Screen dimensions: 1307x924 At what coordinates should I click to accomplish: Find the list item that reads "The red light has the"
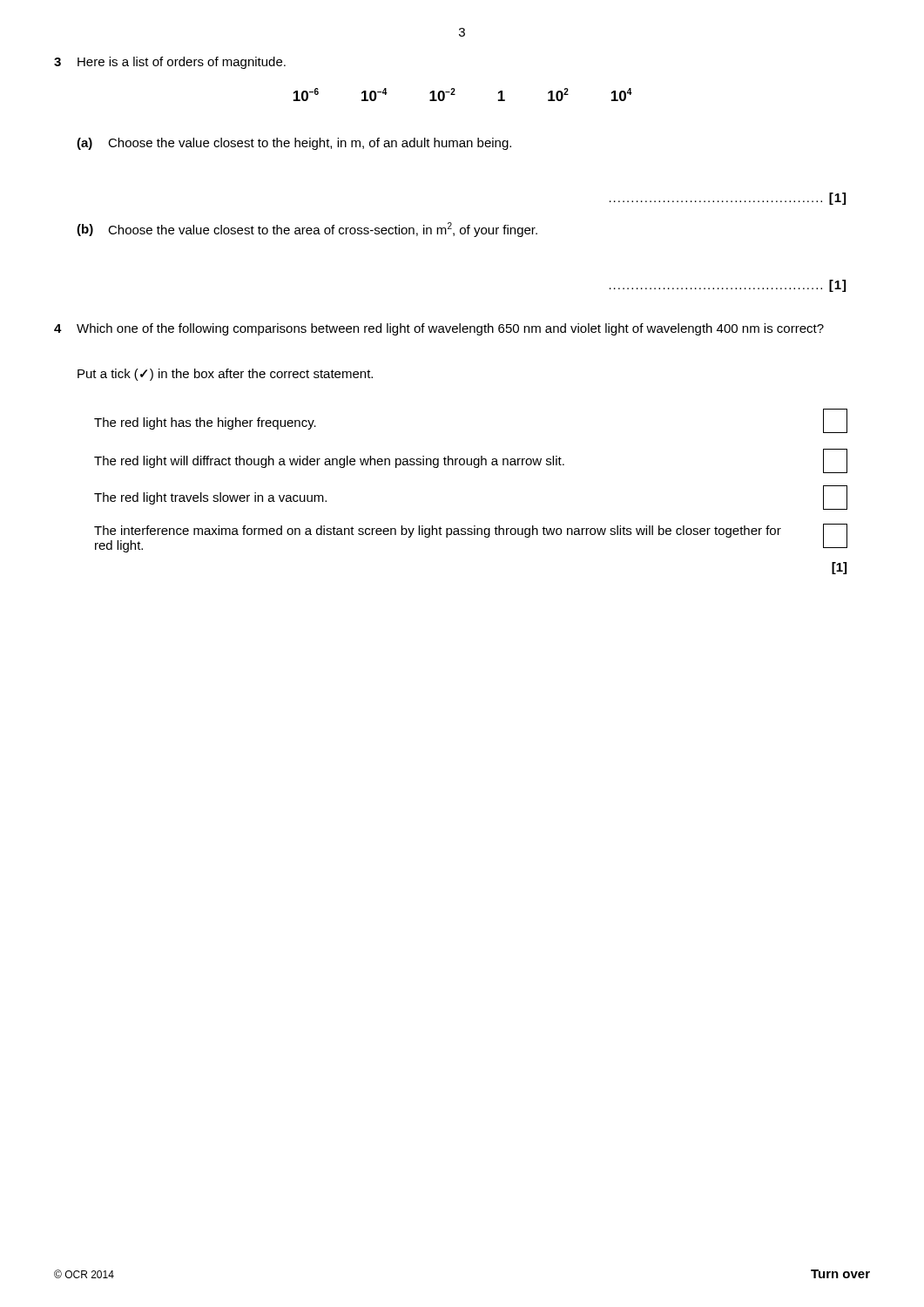[x=205, y=422]
